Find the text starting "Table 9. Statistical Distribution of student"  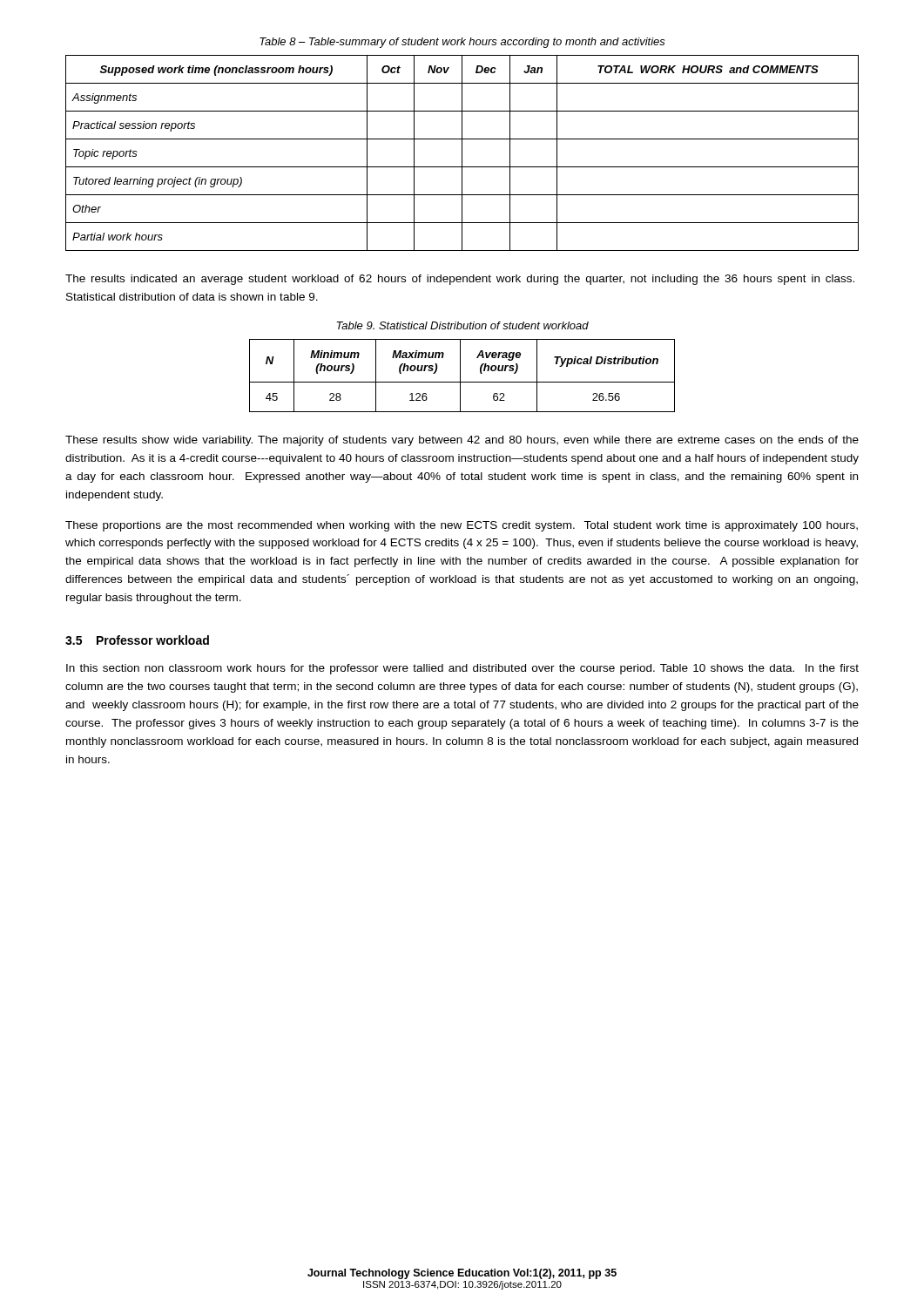(x=462, y=325)
